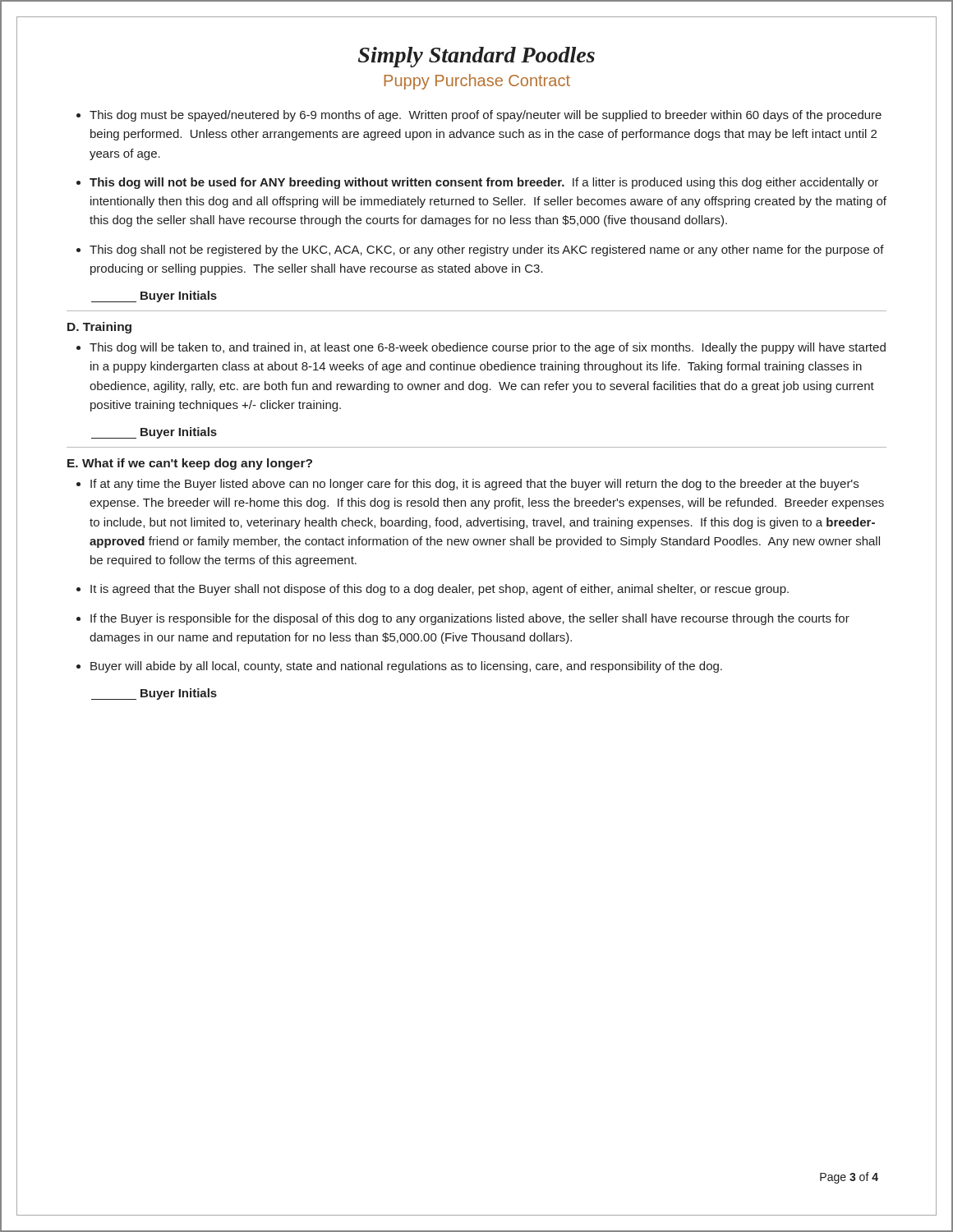Locate the text block starting "It is agreed that"
Image resolution: width=953 pixels, height=1232 pixels.
(x=440, y=589)
